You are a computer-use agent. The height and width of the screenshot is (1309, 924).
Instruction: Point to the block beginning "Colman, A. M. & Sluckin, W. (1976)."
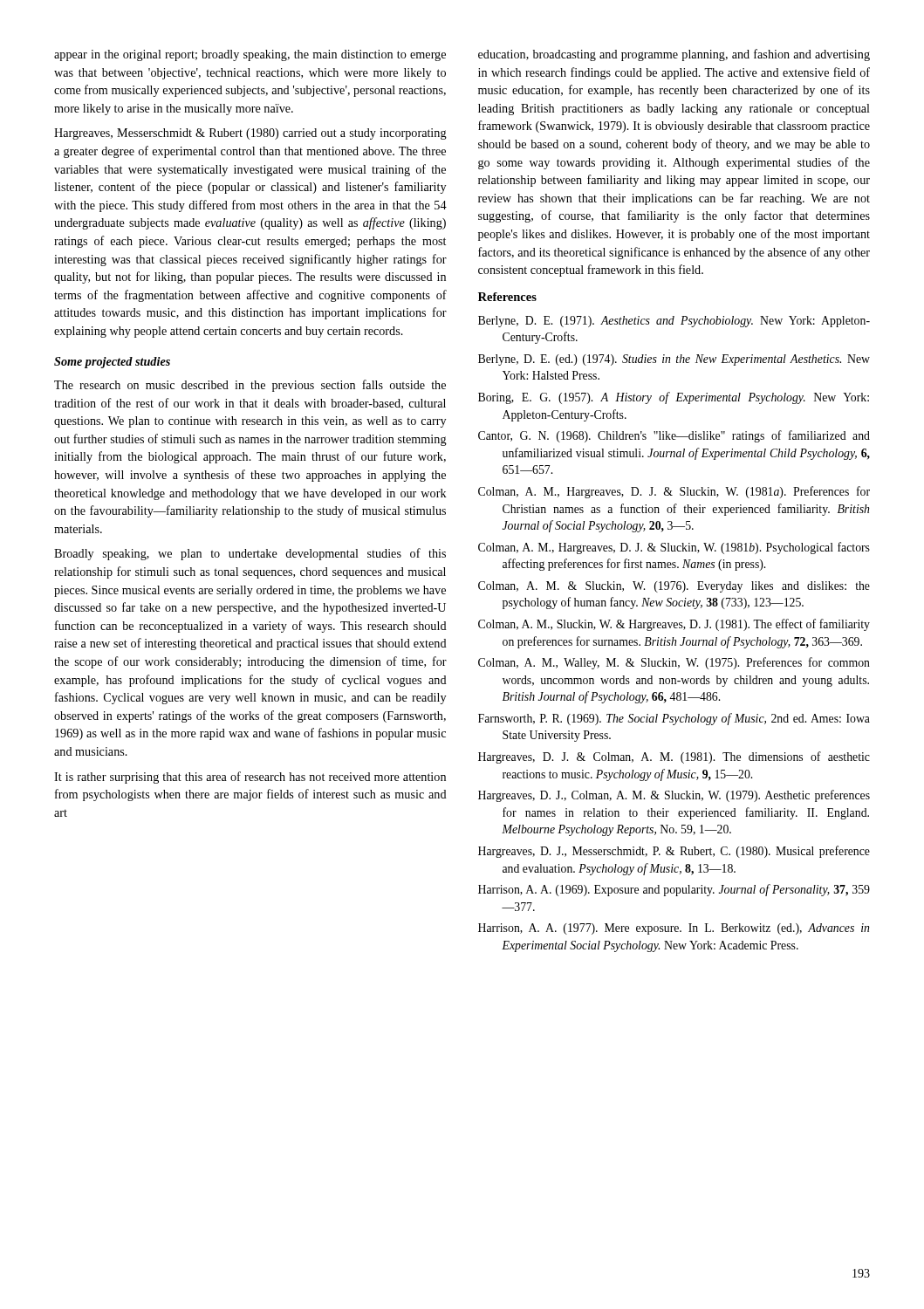point(674,594)
